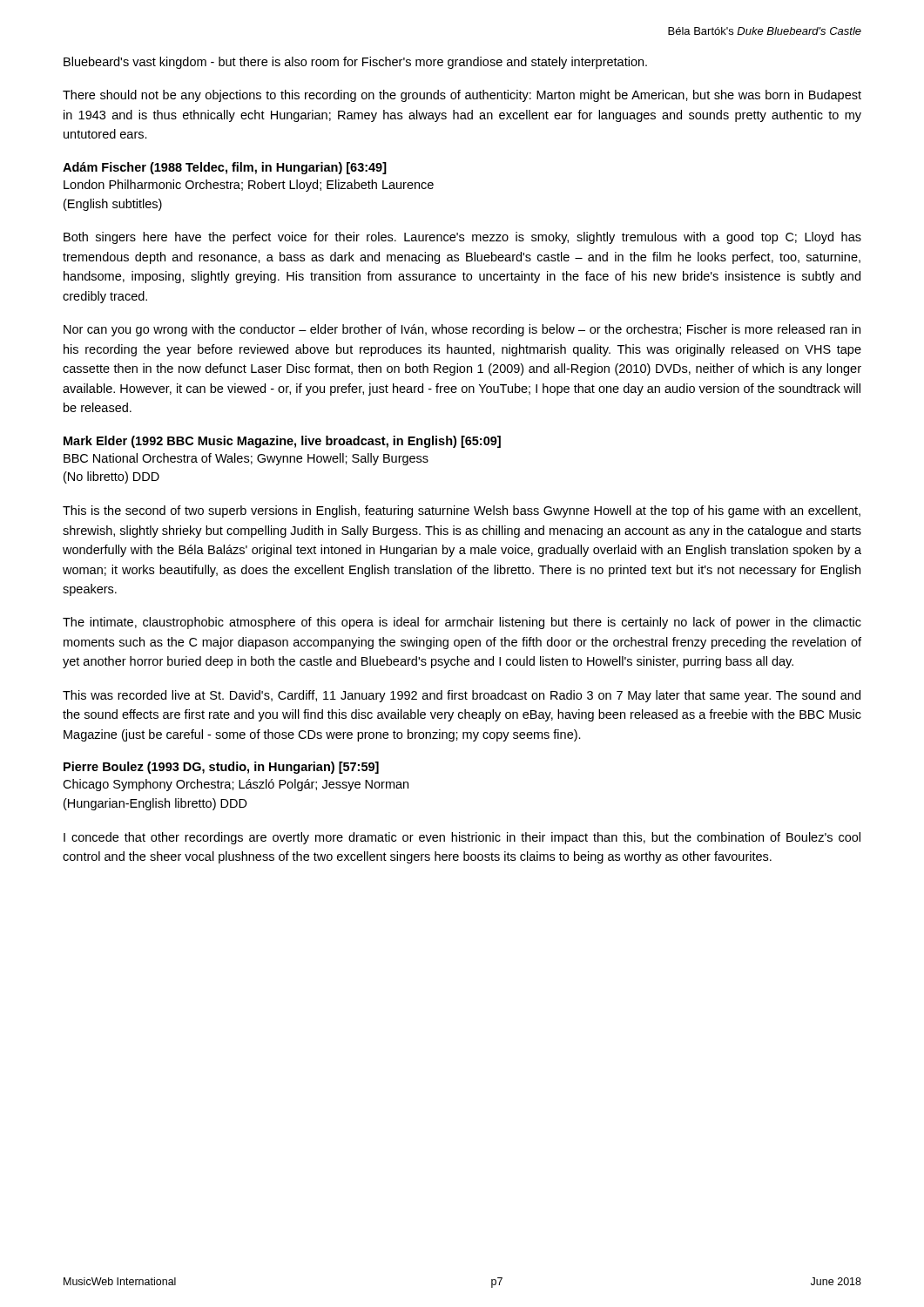The width and height of the screenshot is (924, 1307).
Task: Find the block on this page that starts "This is the second of two superb"
Action: tap(462, 550)
